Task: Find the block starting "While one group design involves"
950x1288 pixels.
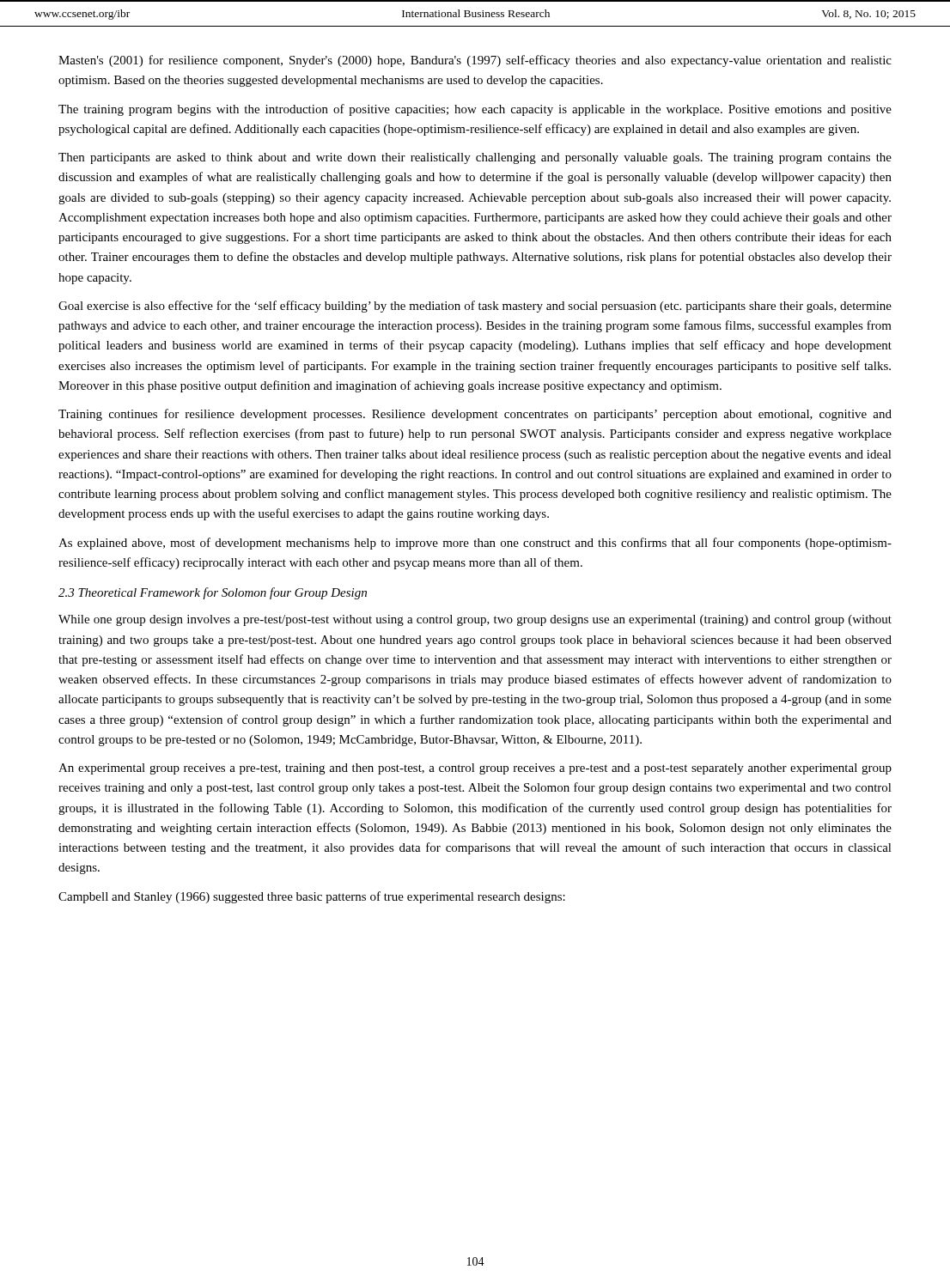Action: click(x=475, y=680)
